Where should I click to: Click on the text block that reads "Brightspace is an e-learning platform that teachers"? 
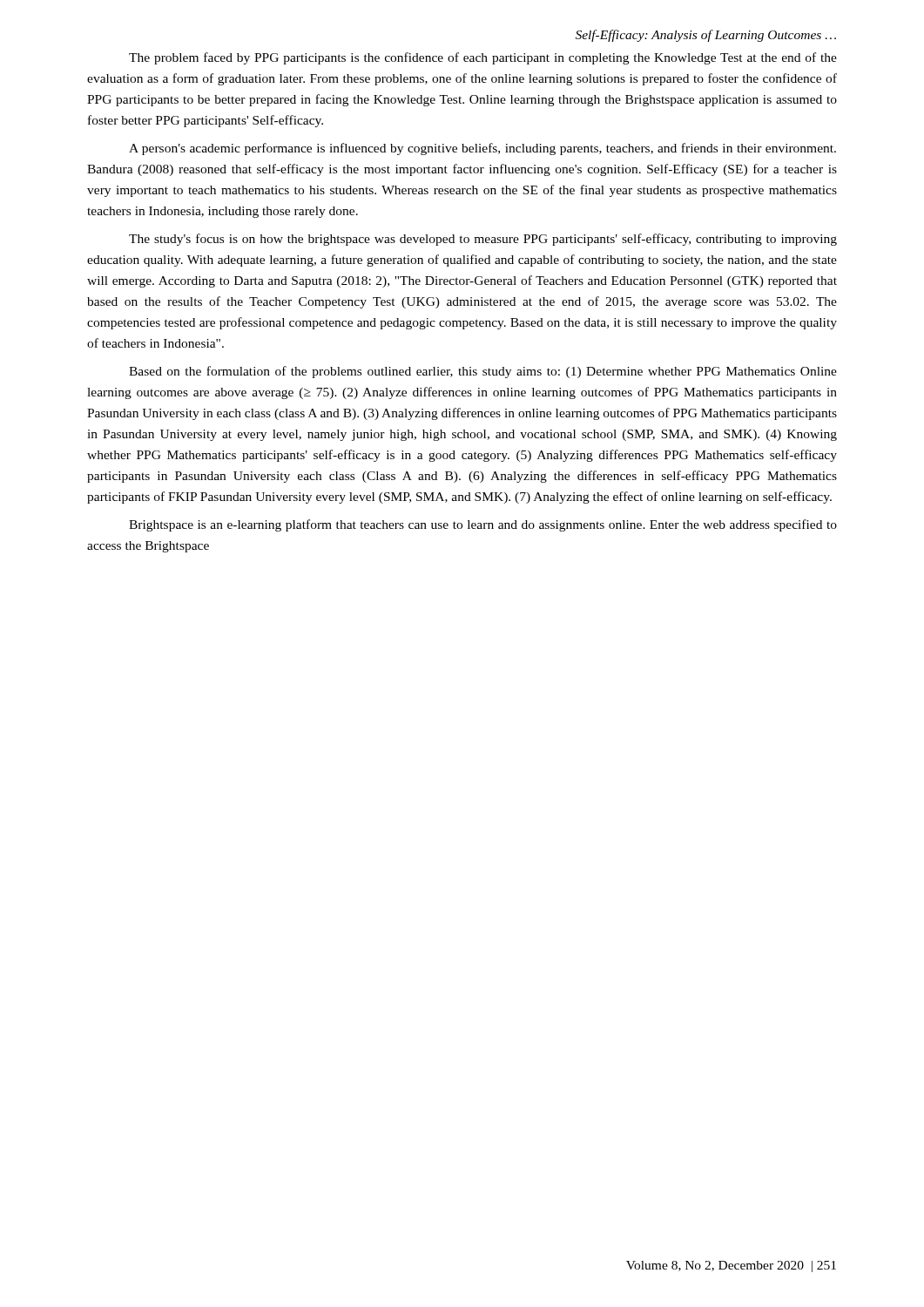click(462, 535)
